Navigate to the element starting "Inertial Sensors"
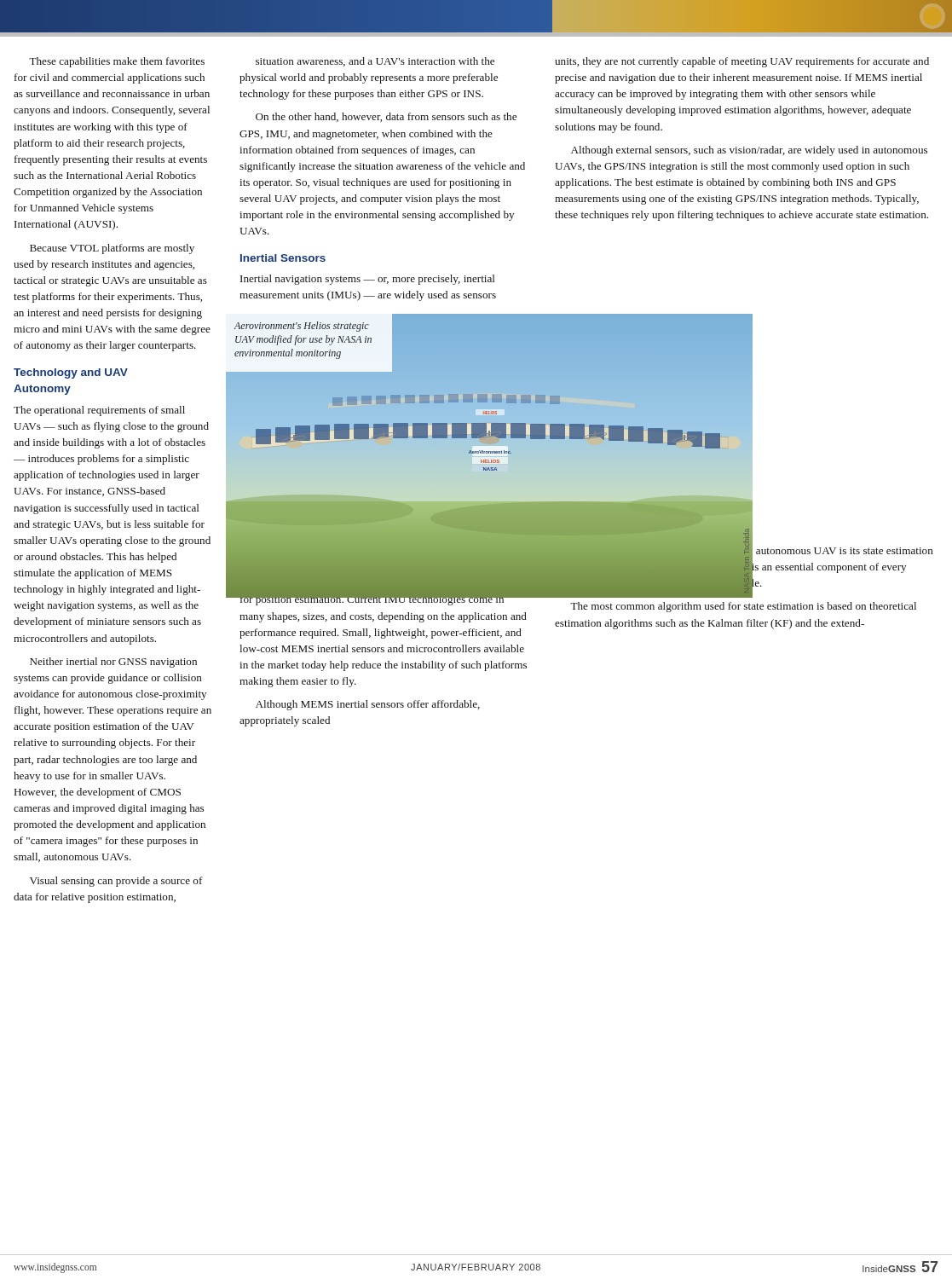Viewport: 952px width, 1279px height. click(x=283, y=258)
